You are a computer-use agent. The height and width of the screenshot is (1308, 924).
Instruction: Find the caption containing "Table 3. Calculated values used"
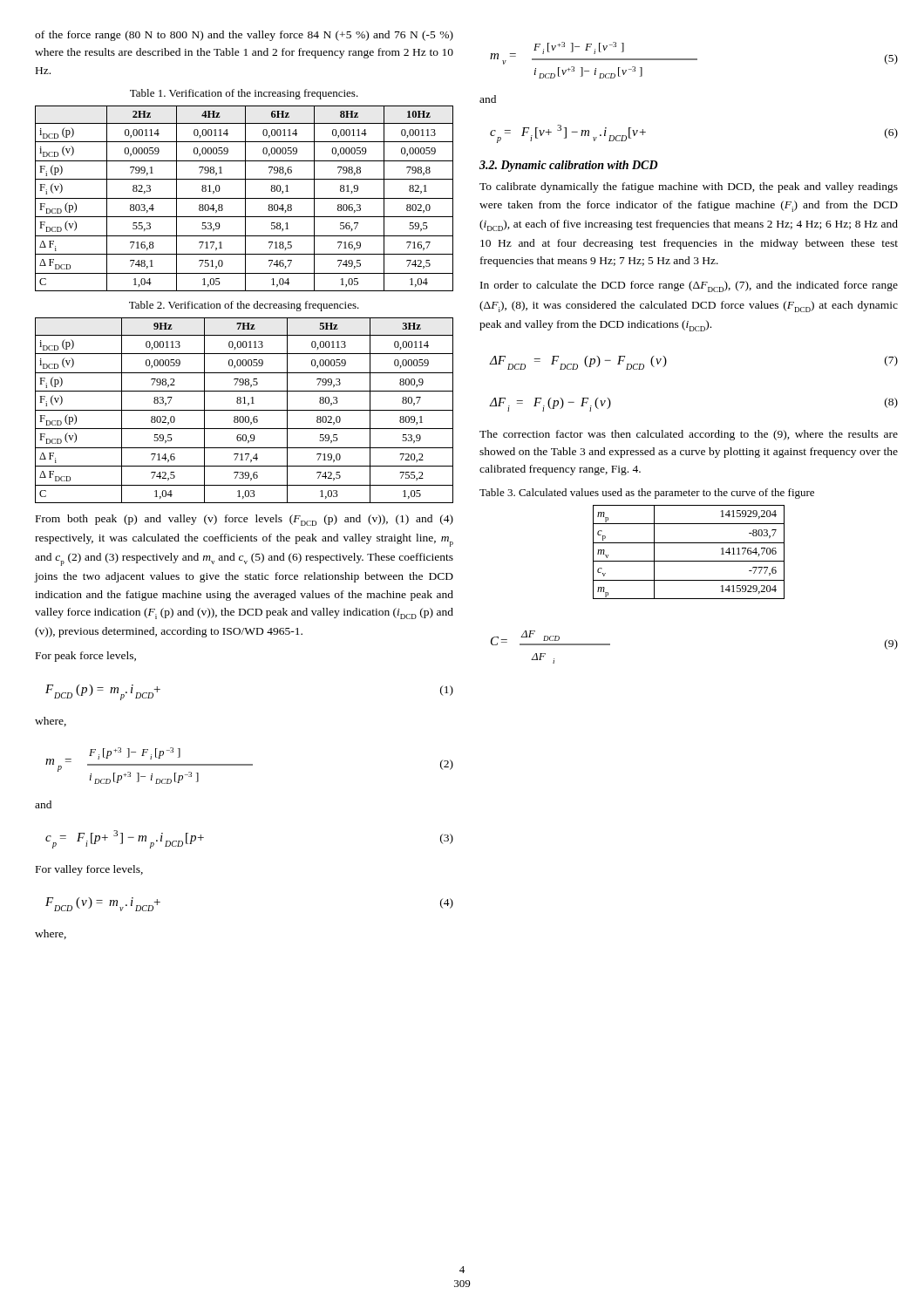[647, 492]
